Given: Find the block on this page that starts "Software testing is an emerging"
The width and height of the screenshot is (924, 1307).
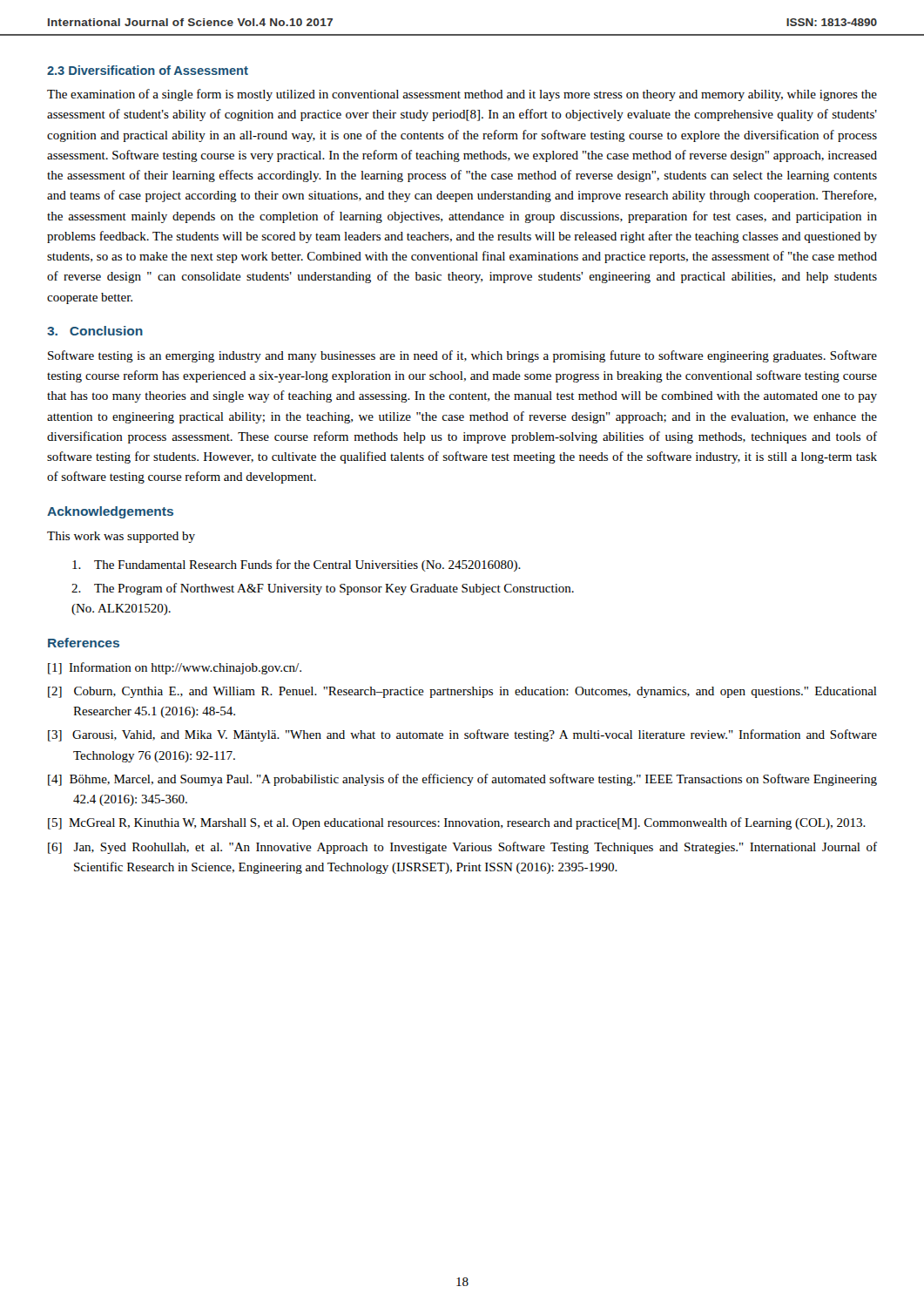Looking at the screenshot, I should tap(462, 416).
